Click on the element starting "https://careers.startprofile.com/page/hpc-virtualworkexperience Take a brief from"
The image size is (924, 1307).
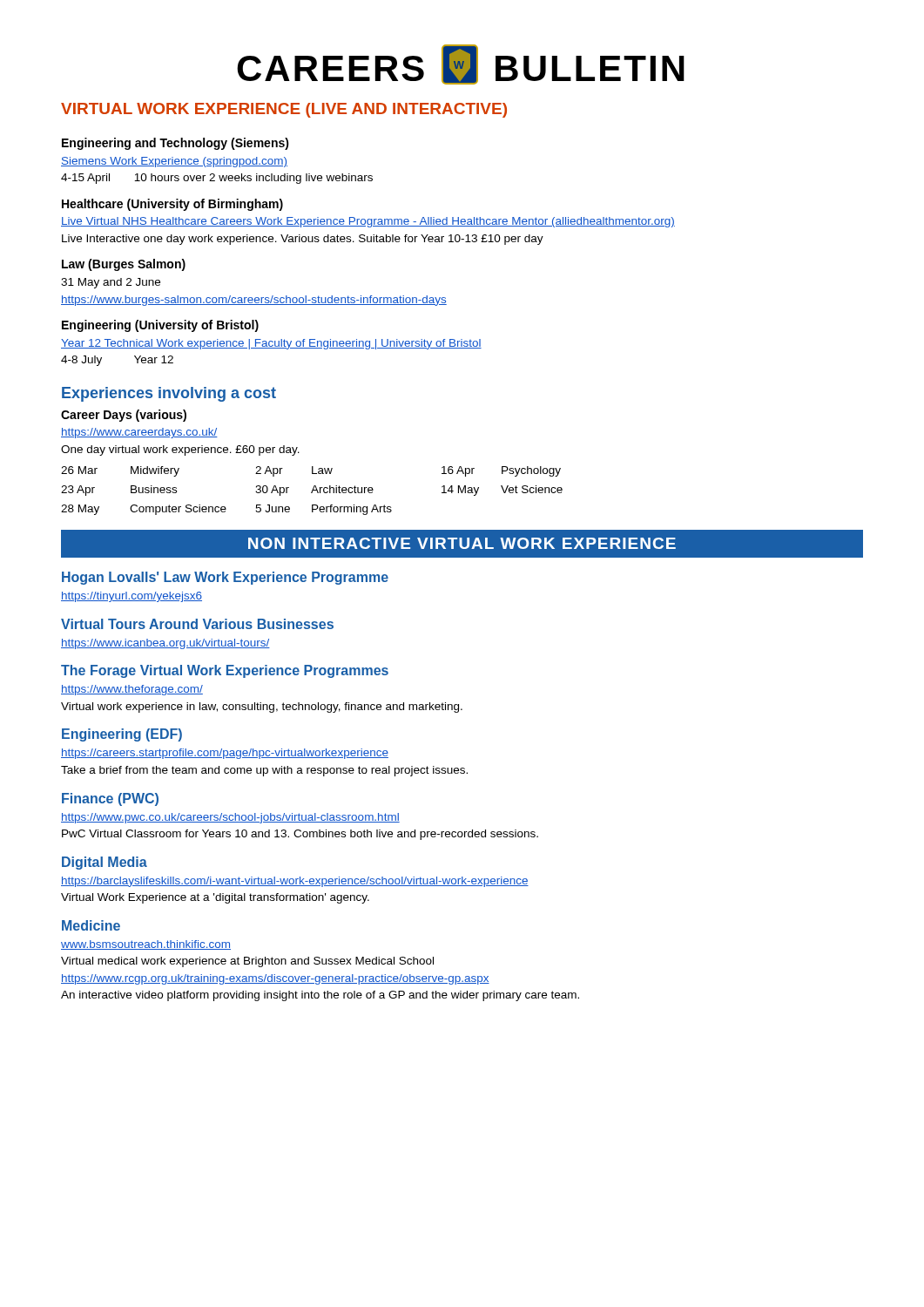click(265, 761)
